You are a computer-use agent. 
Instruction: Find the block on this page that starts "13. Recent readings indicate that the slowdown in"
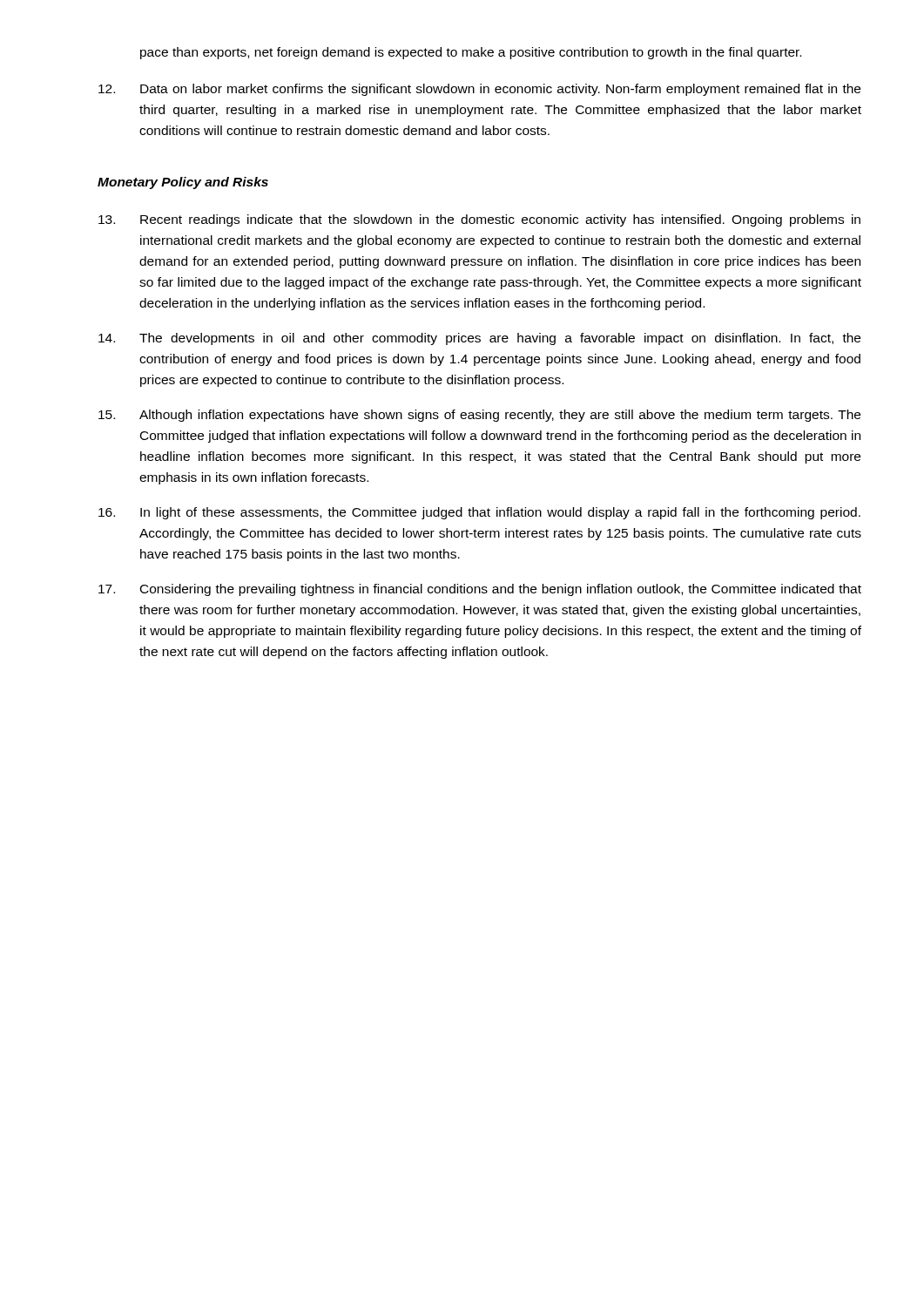pyautogui.click(x=479, y=261)
